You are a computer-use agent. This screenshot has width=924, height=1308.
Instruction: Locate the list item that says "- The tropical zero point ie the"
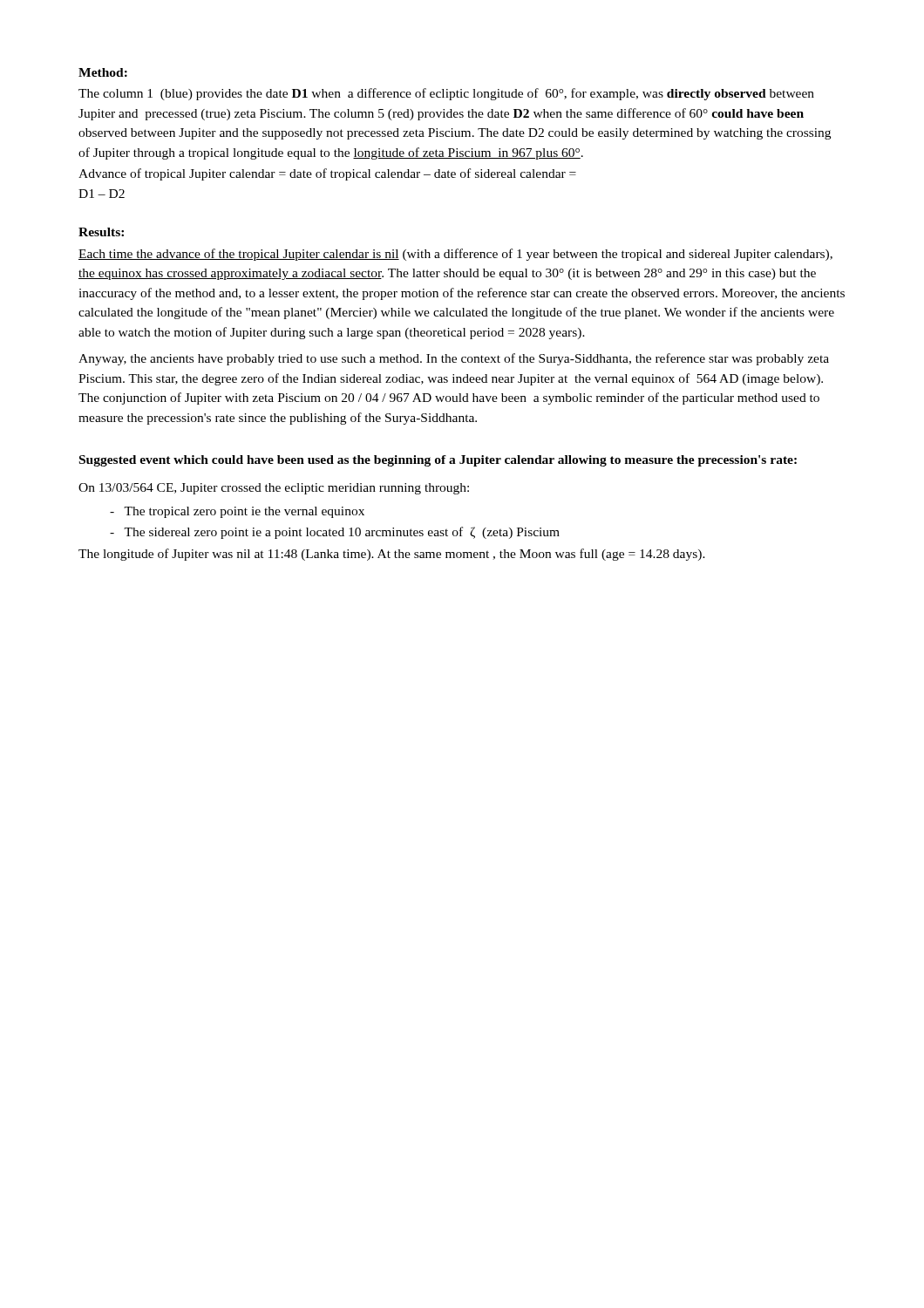pos(237,512)
